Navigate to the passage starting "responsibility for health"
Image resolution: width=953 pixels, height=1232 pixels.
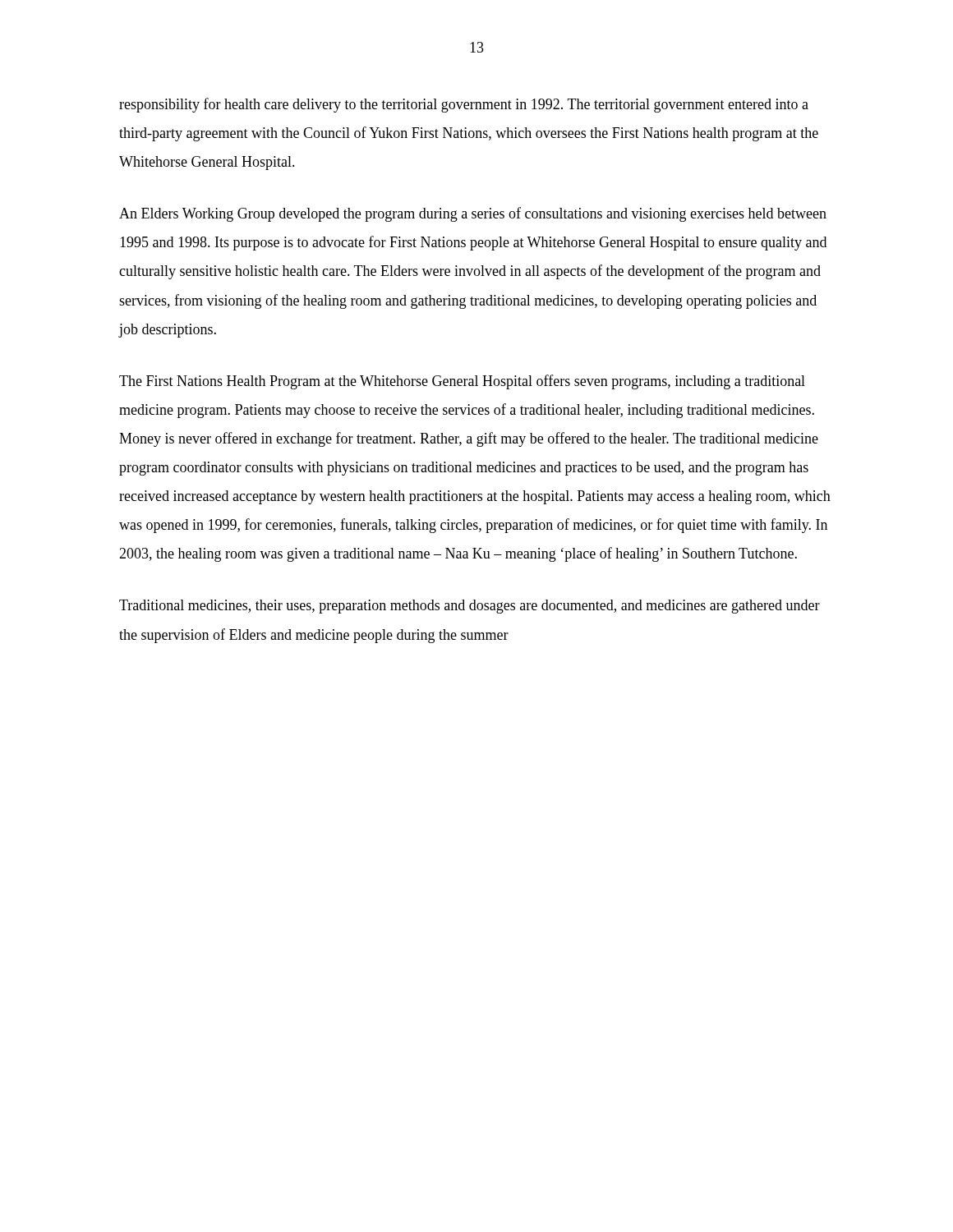click(469, 133)
